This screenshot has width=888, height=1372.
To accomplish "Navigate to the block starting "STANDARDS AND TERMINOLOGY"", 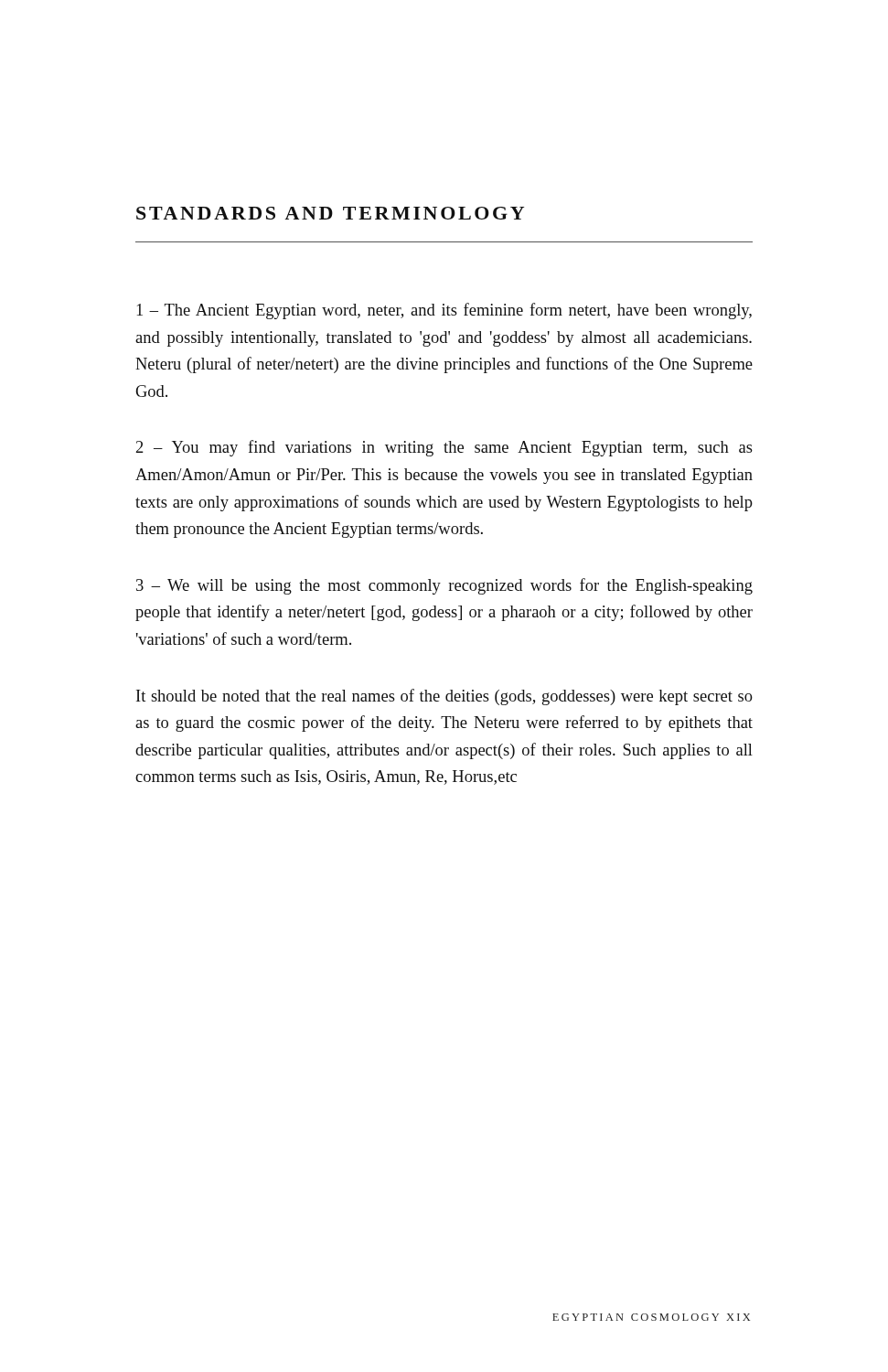I will (331, 213).
